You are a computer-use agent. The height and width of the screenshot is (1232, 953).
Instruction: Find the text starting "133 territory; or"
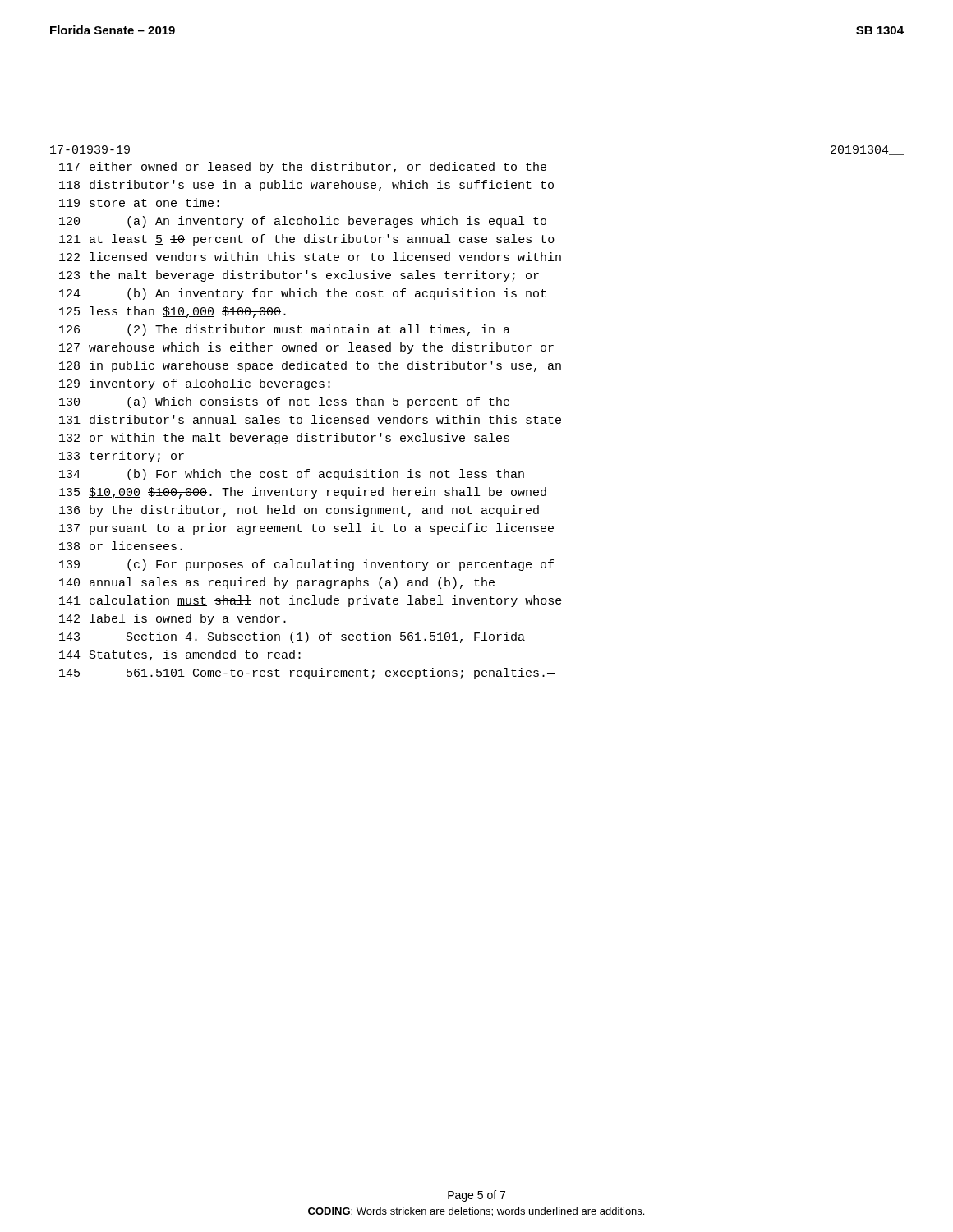click(122, 457)
